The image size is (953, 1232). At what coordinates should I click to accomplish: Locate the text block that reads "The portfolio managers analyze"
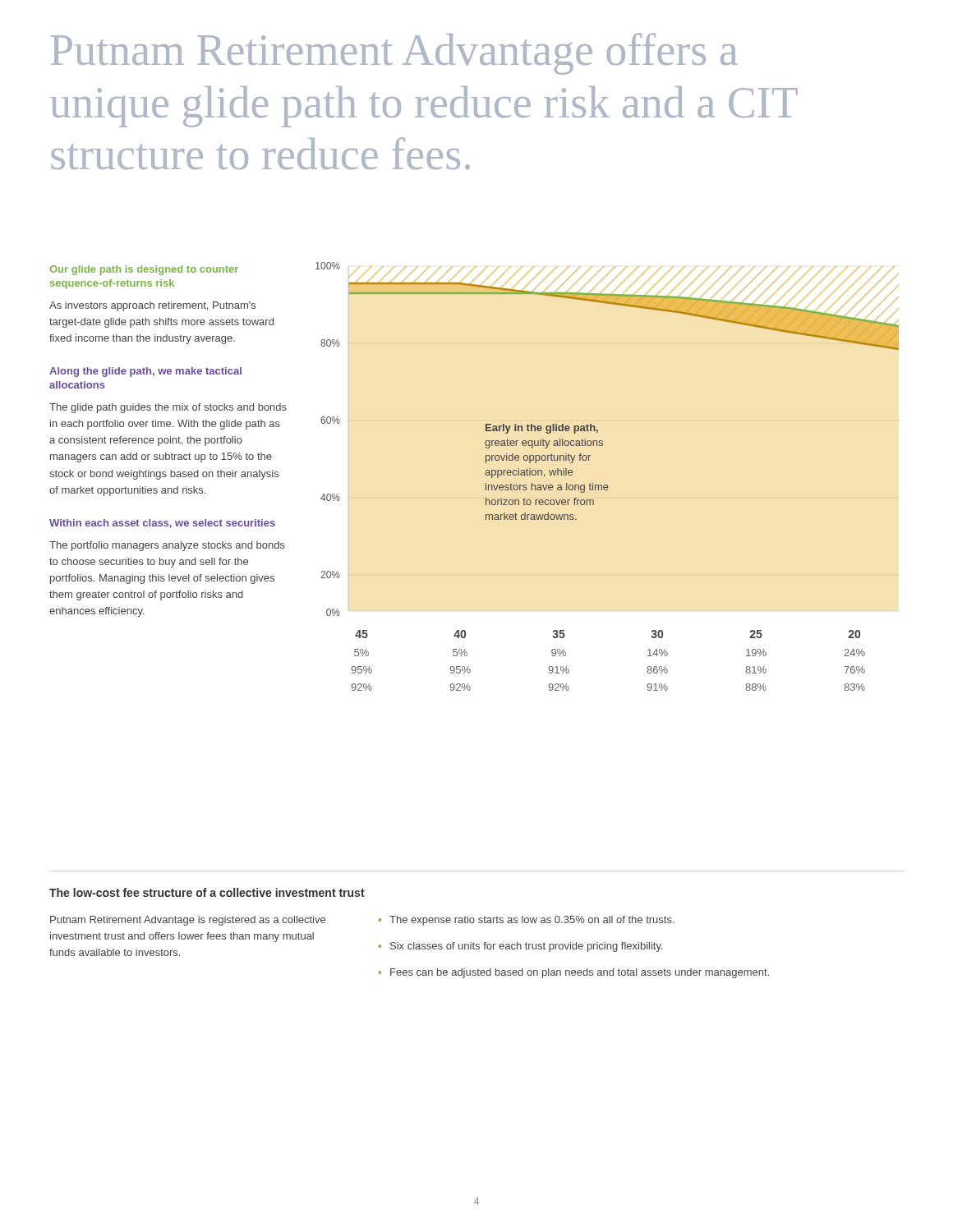(167, 578)
